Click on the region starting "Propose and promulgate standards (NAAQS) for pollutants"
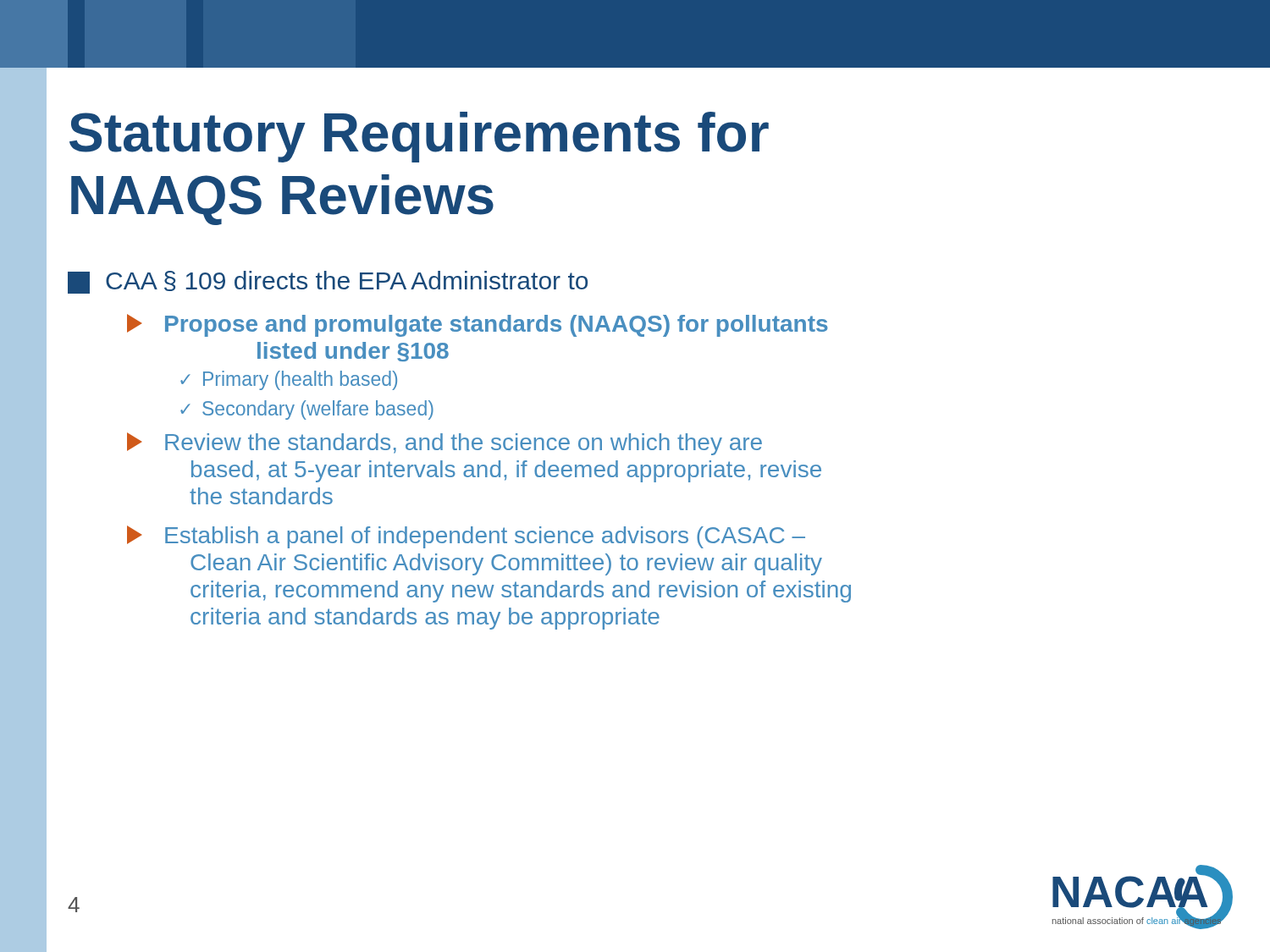1270x952 pixels. pyautogui.click(x=478, y=338)
